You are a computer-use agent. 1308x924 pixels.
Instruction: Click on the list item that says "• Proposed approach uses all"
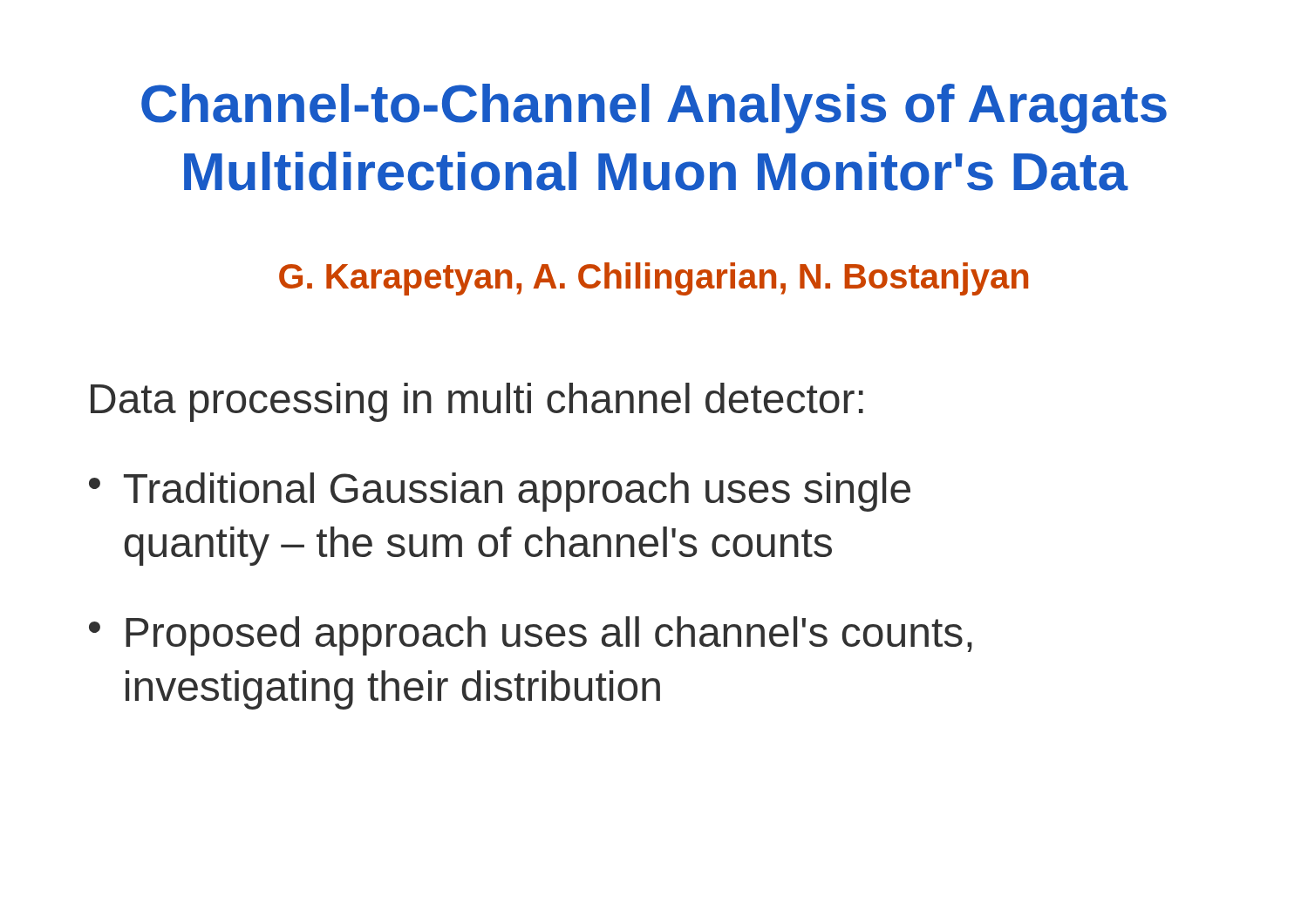(x=531, y=660)
